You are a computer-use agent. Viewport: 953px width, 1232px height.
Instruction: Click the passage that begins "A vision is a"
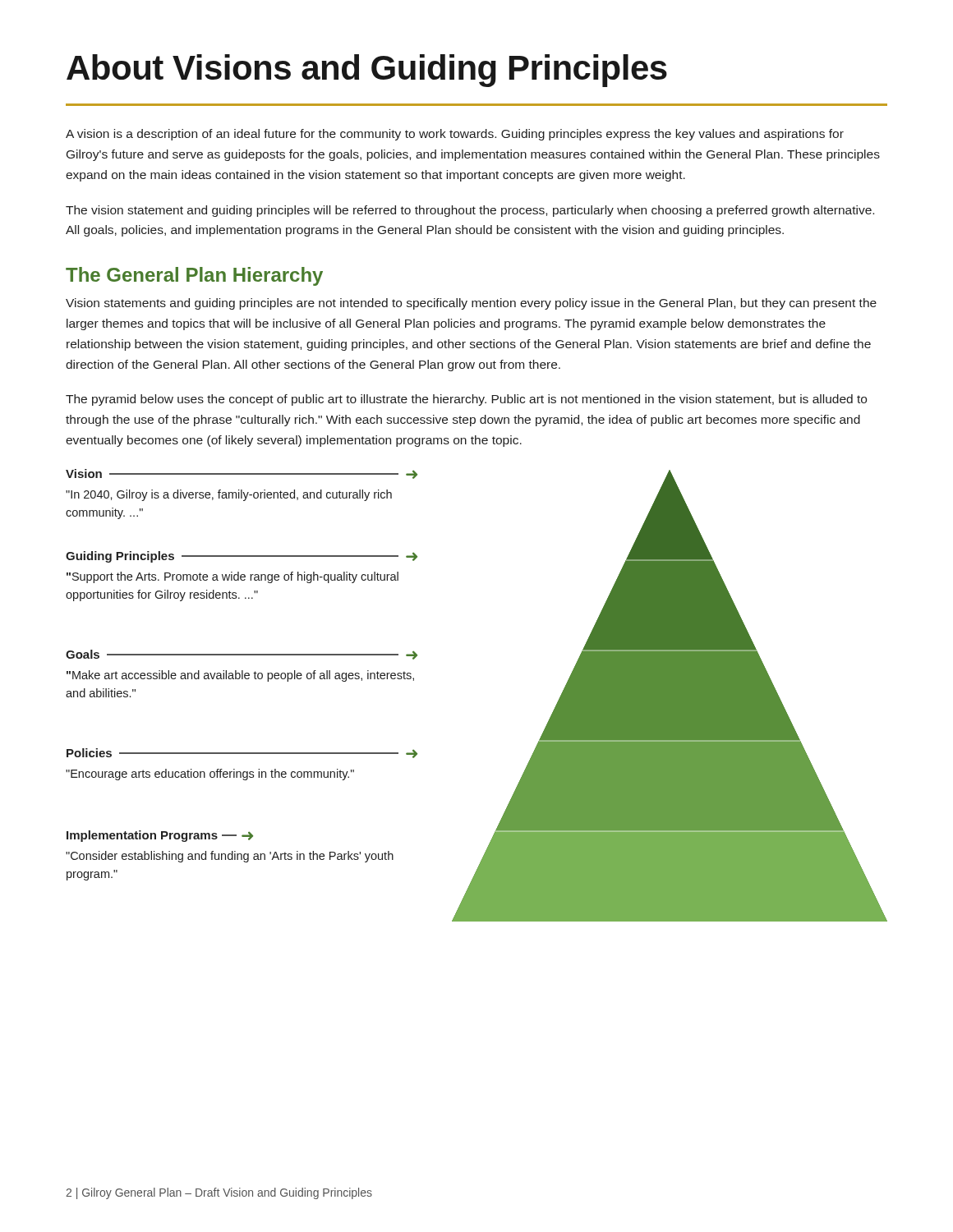(x=473, y=154)
